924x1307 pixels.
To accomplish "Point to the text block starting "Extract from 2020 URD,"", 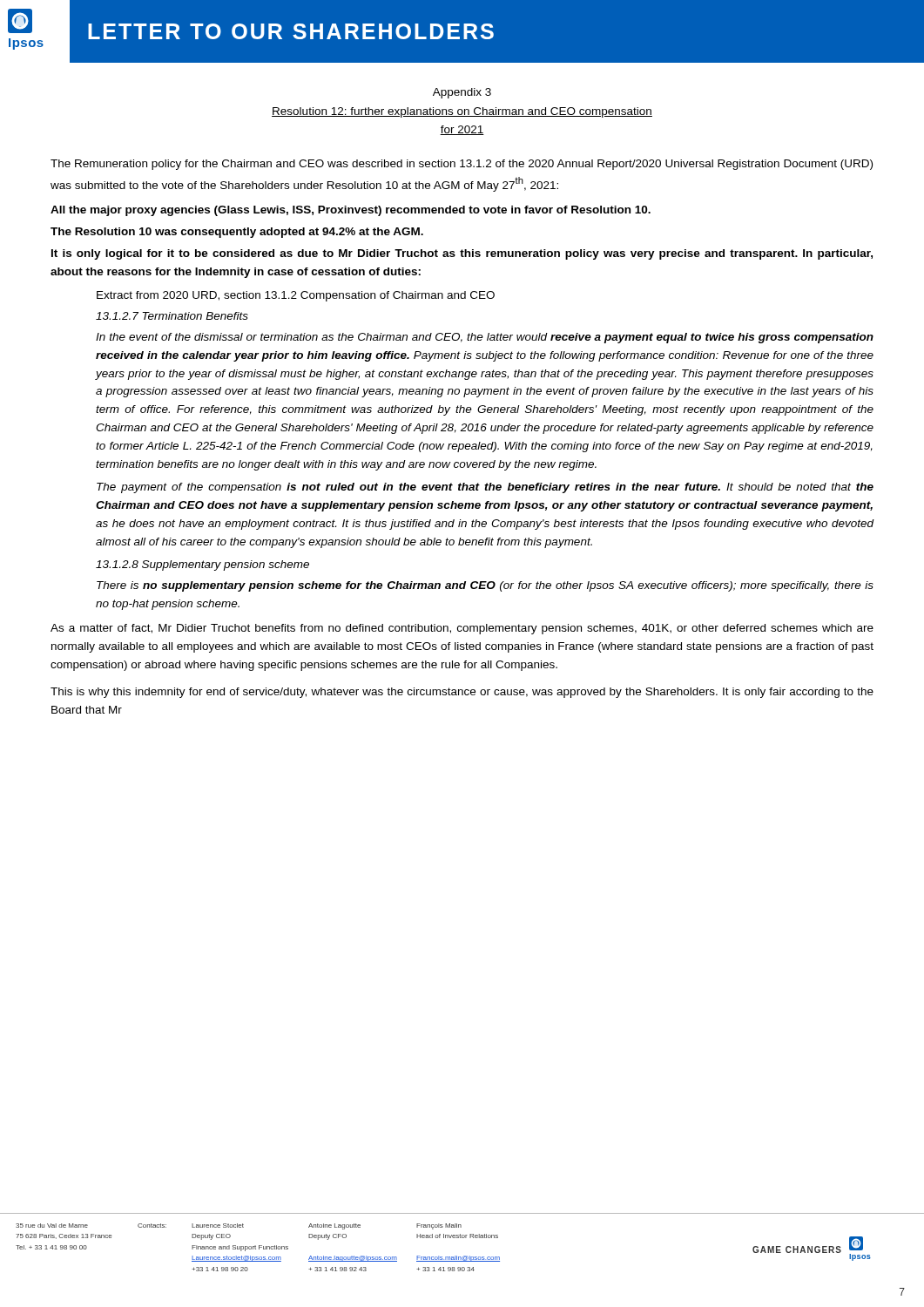I will coord(295,295).
